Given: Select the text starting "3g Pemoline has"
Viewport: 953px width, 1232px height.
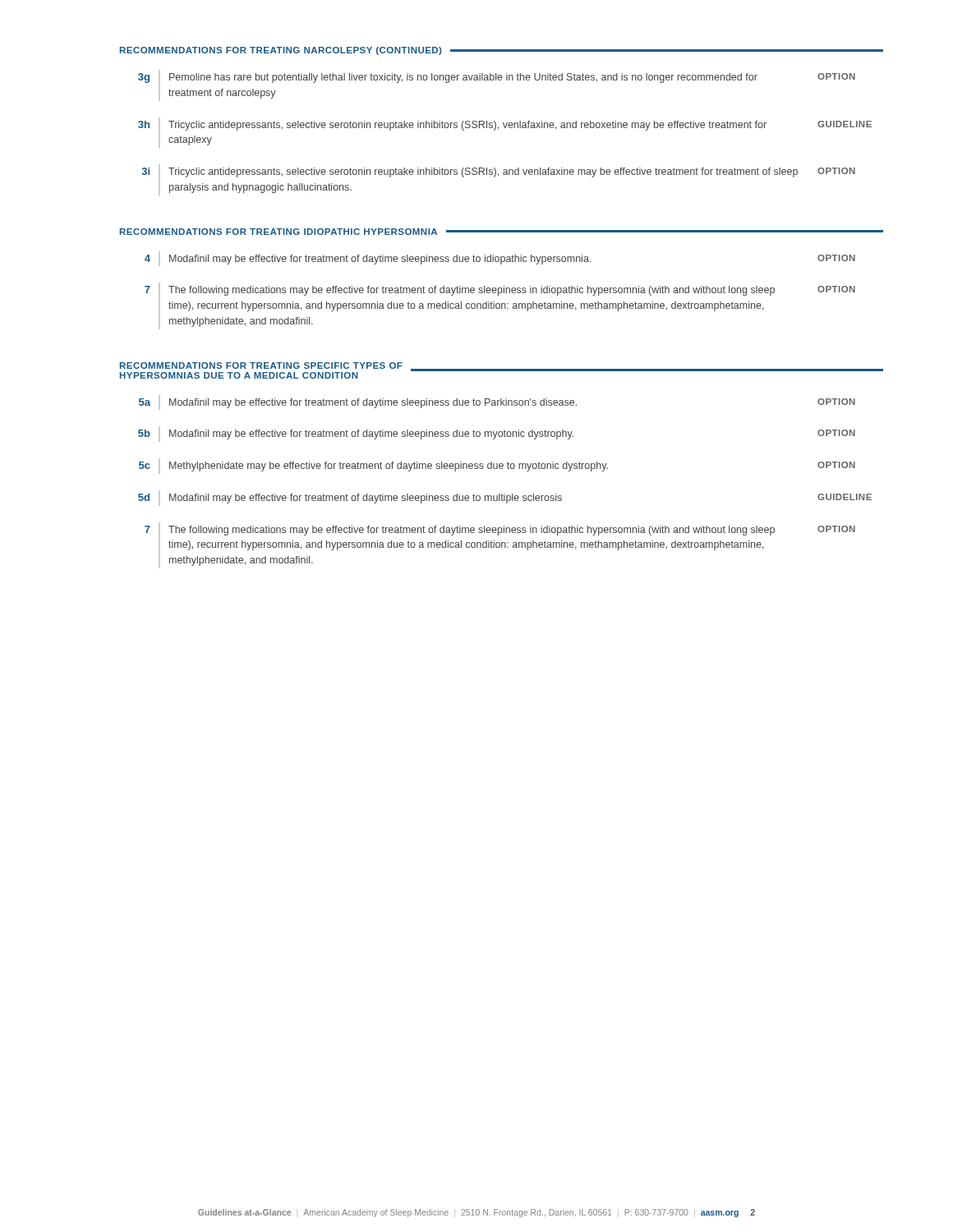Looking at the screenshot, I should pos(501,85).
